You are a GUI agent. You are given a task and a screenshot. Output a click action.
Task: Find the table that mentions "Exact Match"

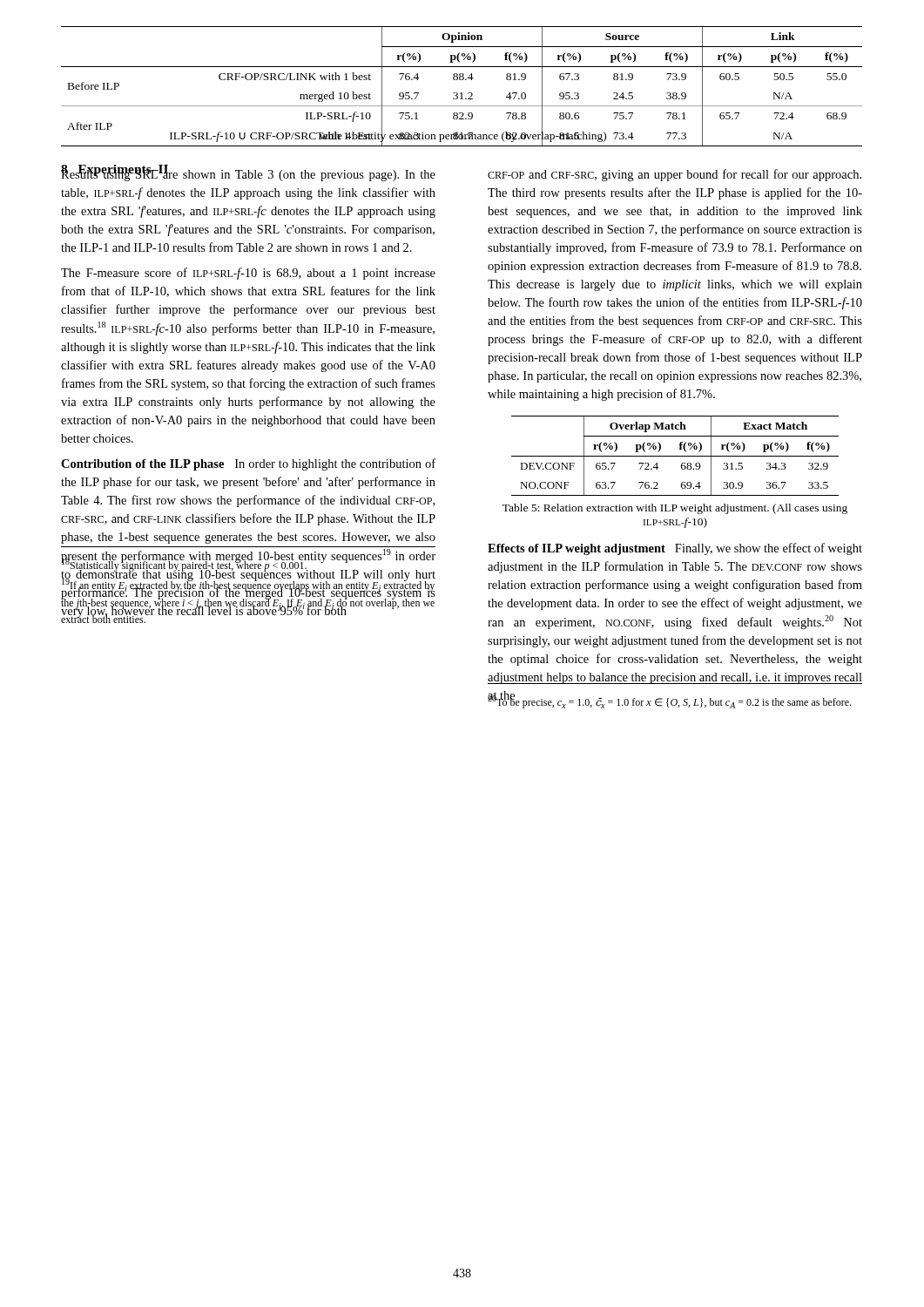point(675,456)
